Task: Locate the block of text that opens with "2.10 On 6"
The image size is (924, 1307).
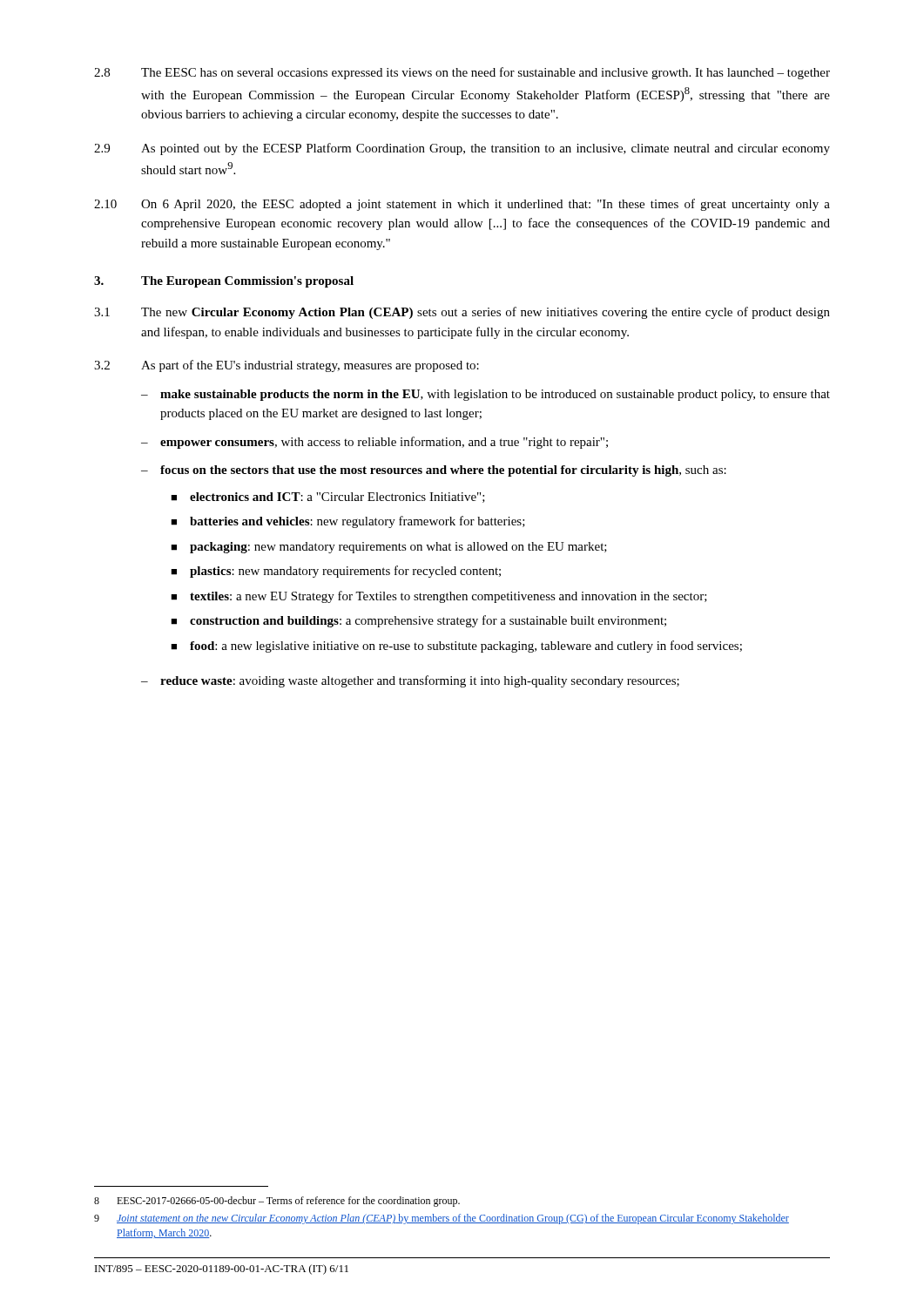Action: coord(462,223)
